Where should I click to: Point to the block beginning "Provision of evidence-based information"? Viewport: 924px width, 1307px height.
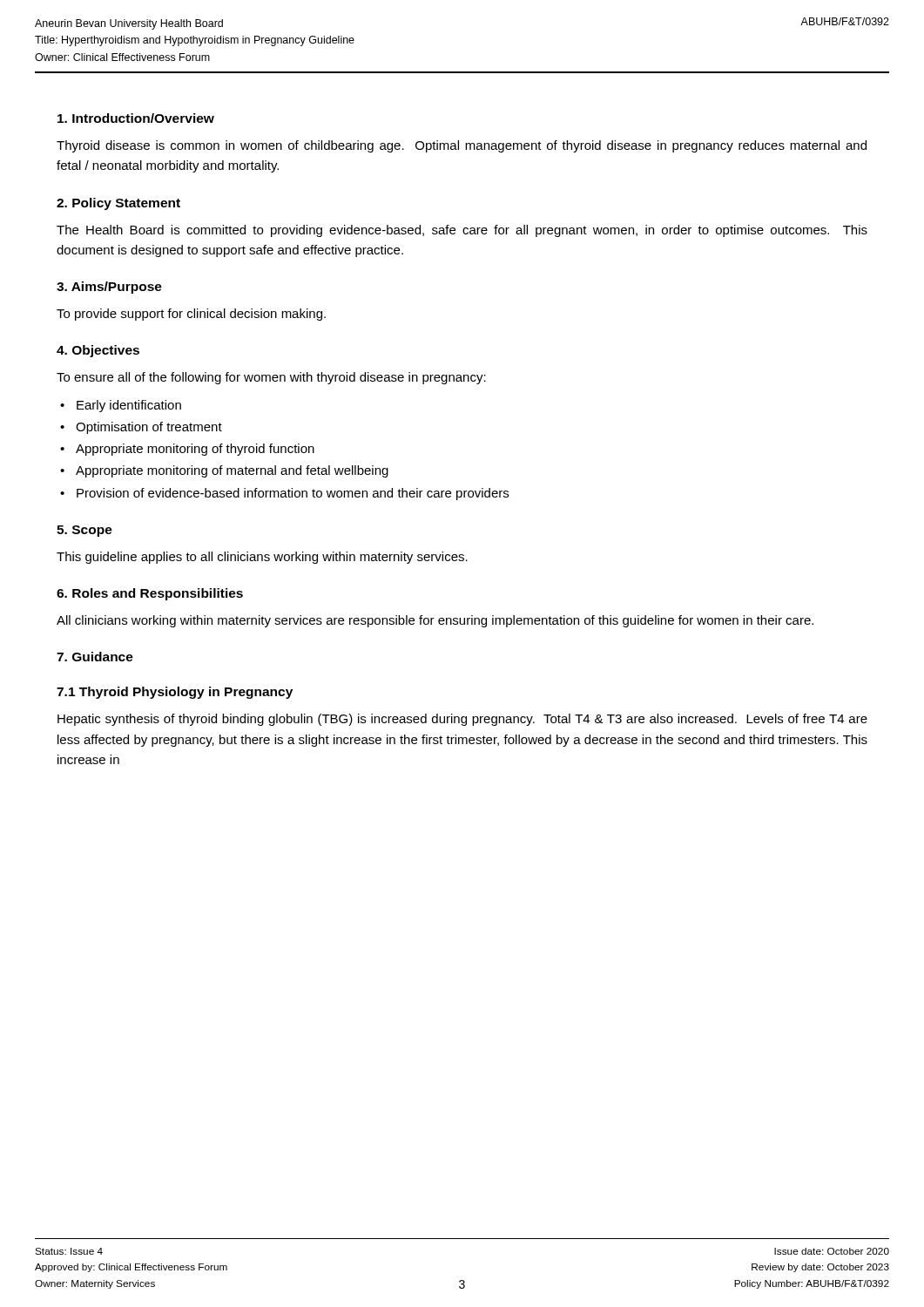coord(292,492)
